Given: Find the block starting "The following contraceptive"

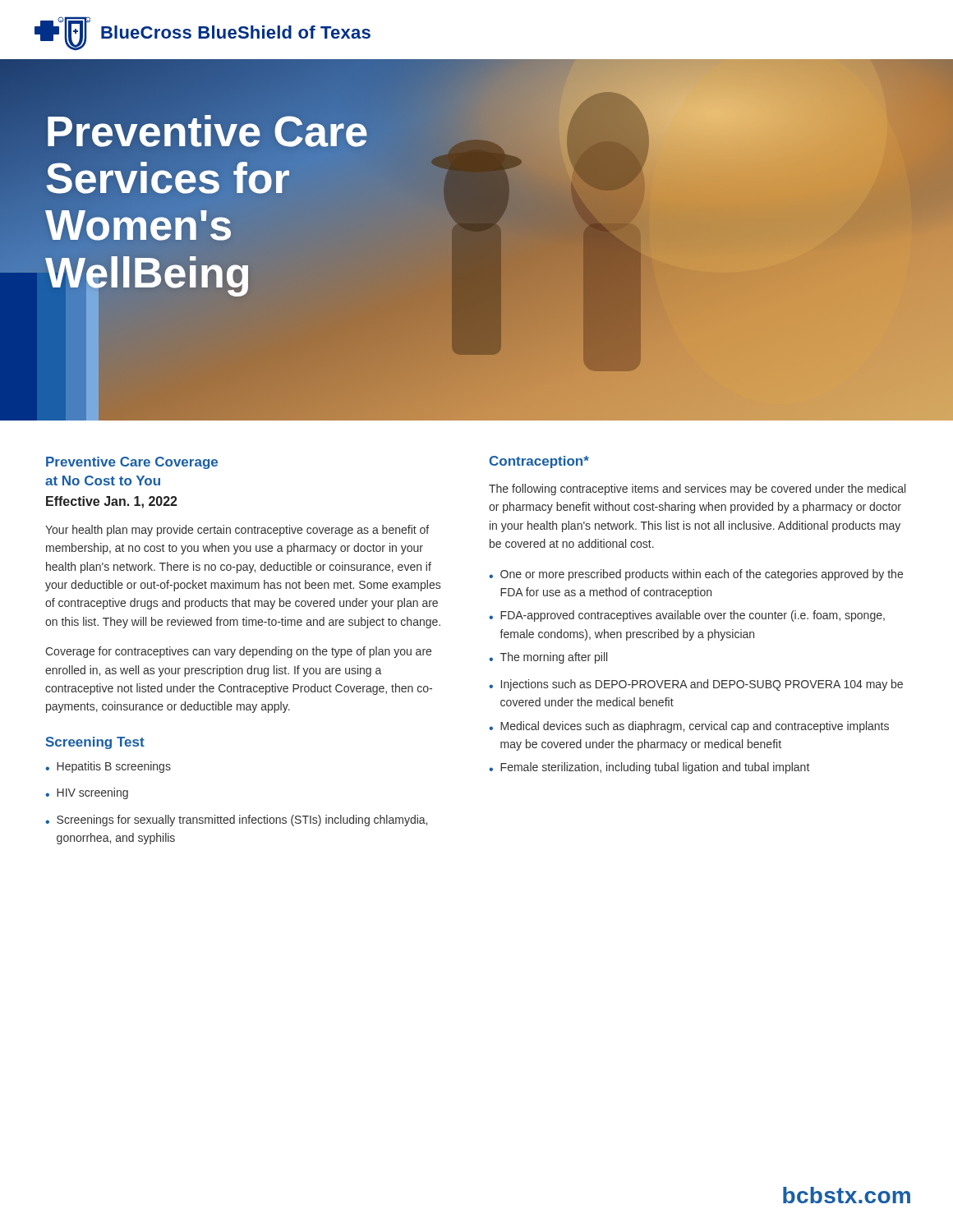Looking at the screenshot, I should coord(698,516).
